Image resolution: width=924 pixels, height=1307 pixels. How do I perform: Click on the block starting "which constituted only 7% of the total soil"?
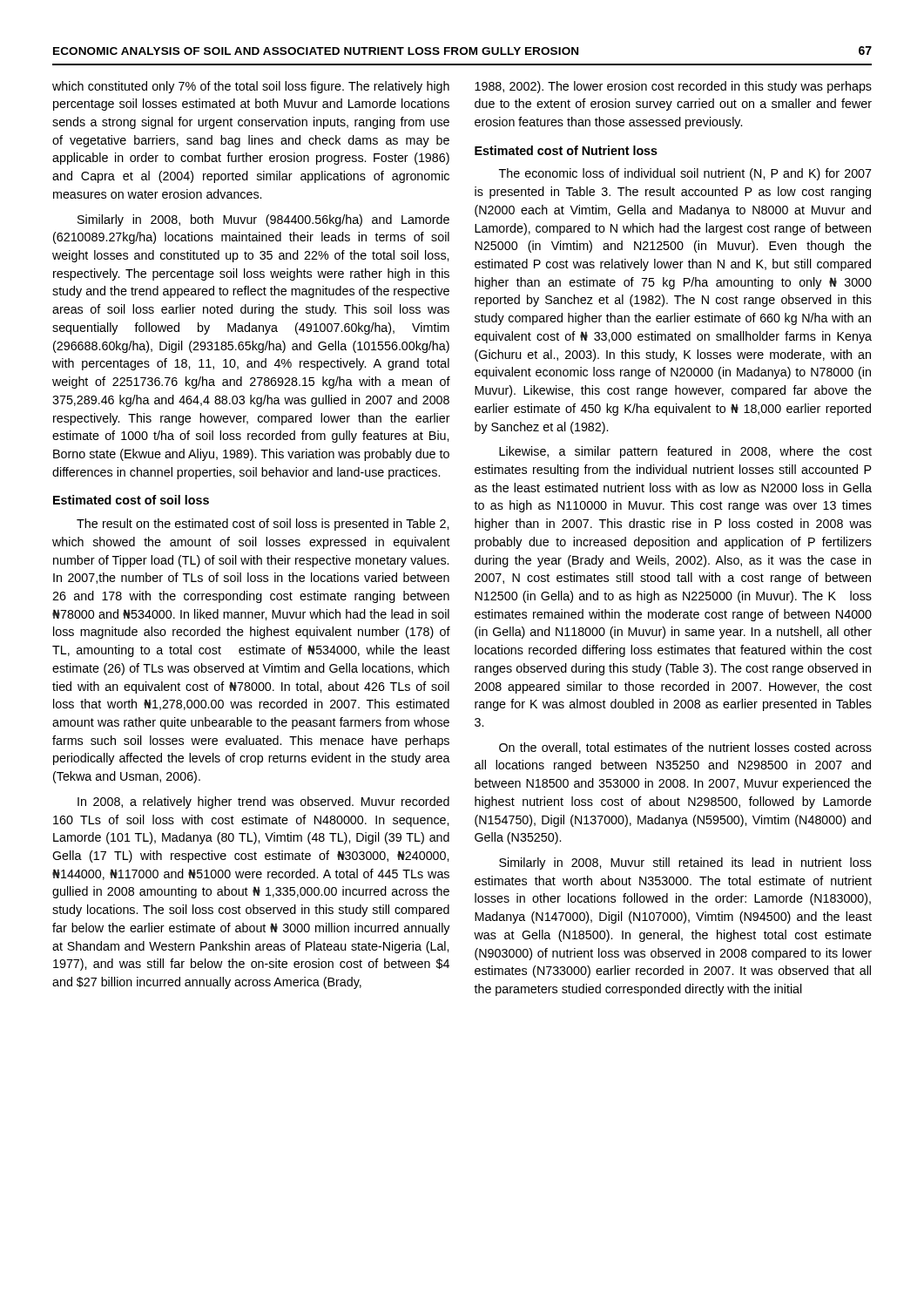(251, 140)
